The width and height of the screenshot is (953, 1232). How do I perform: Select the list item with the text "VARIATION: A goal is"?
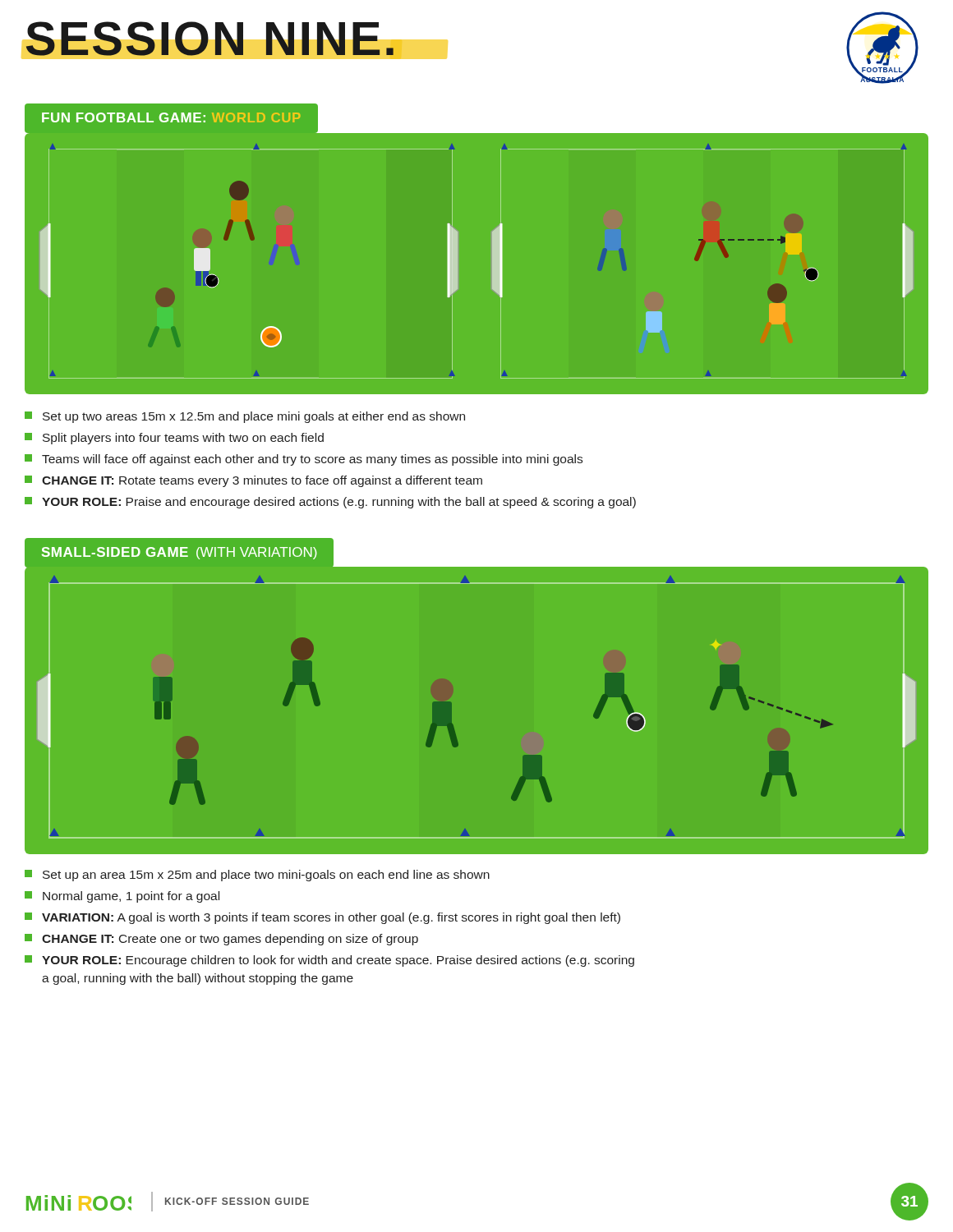pyautogui.click(x=476, y=918)
